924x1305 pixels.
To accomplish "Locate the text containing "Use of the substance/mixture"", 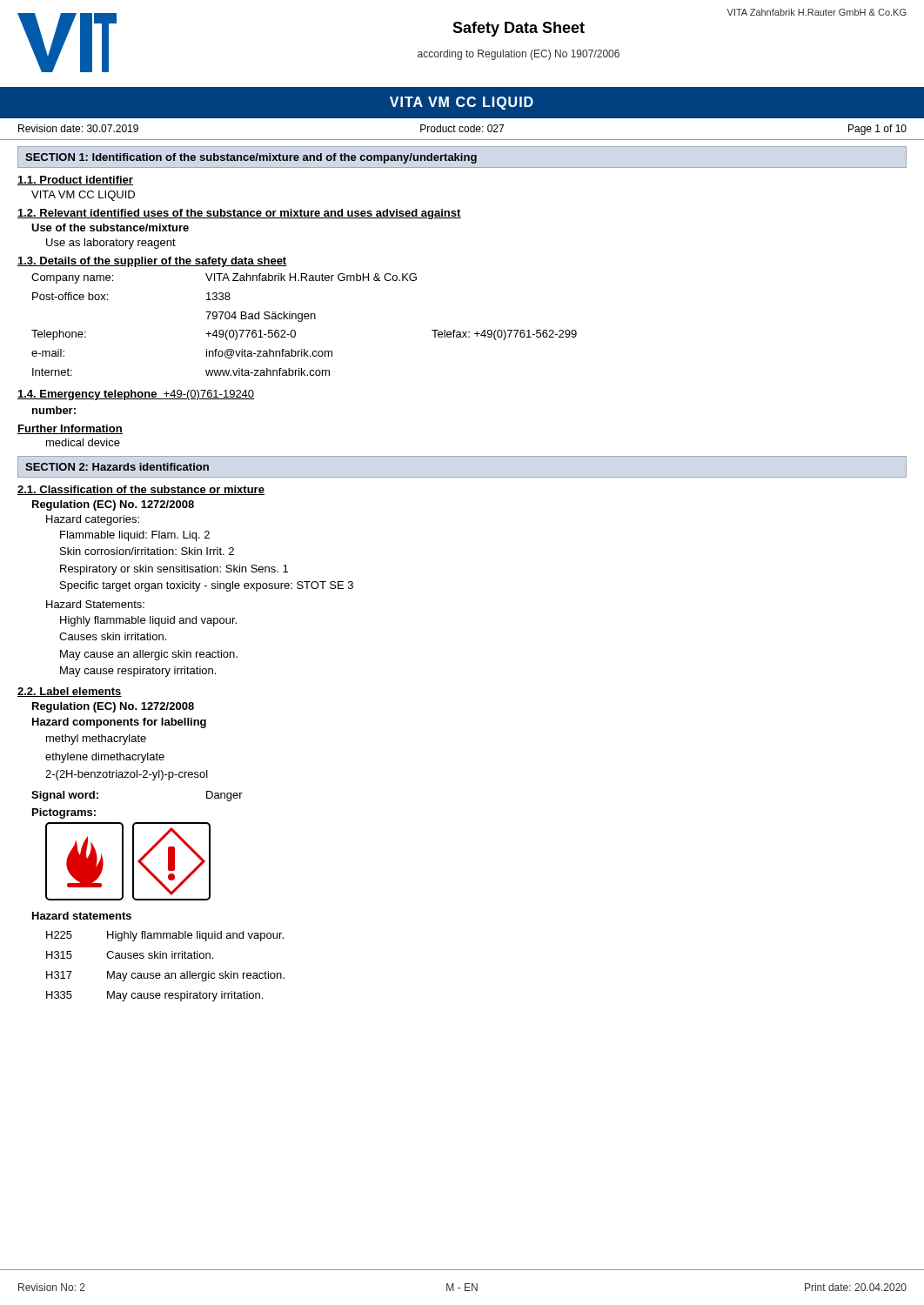I will point(110,227).
